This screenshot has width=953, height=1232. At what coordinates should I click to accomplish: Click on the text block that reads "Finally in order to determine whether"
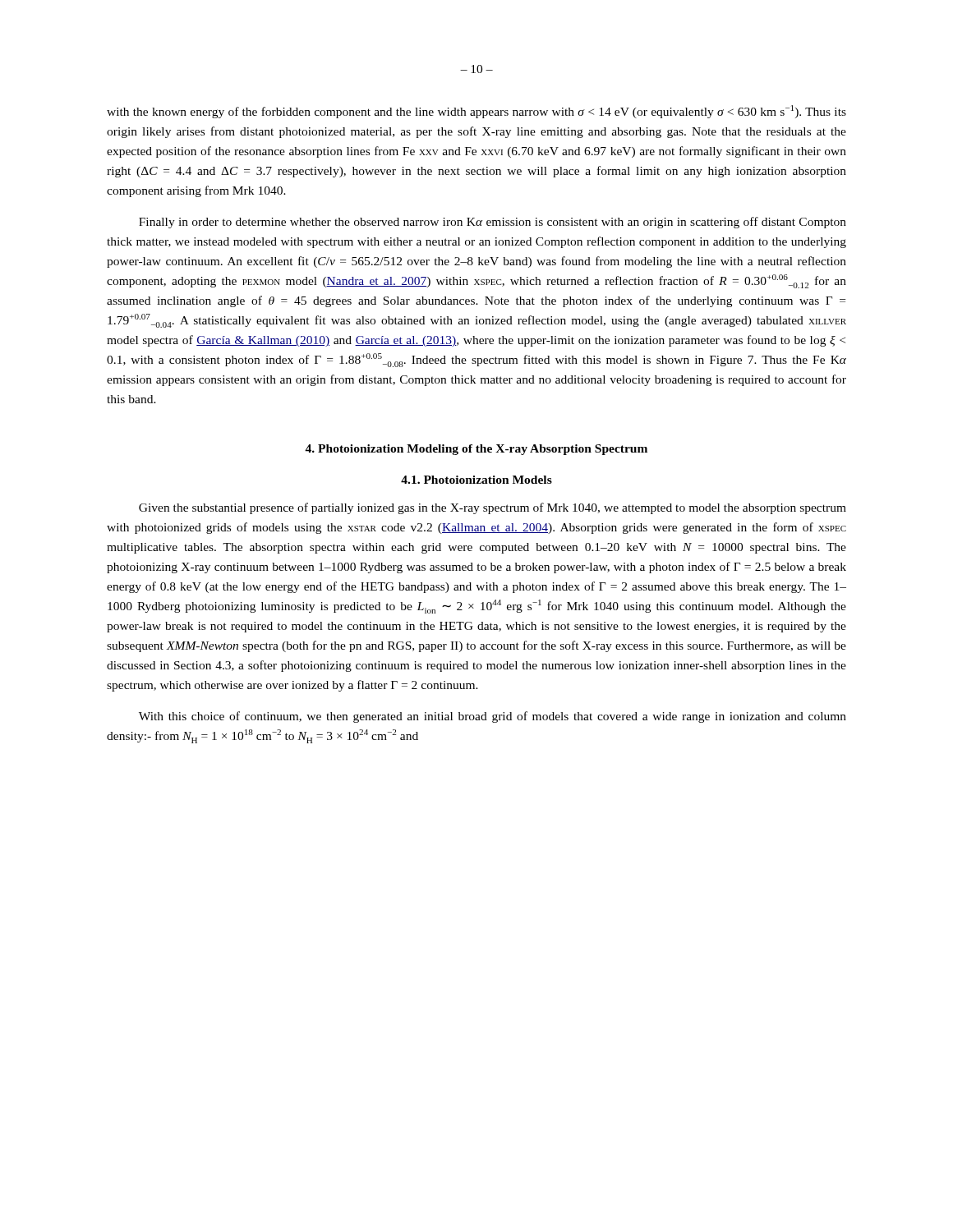pyautogui.click(x=476, y=310)
